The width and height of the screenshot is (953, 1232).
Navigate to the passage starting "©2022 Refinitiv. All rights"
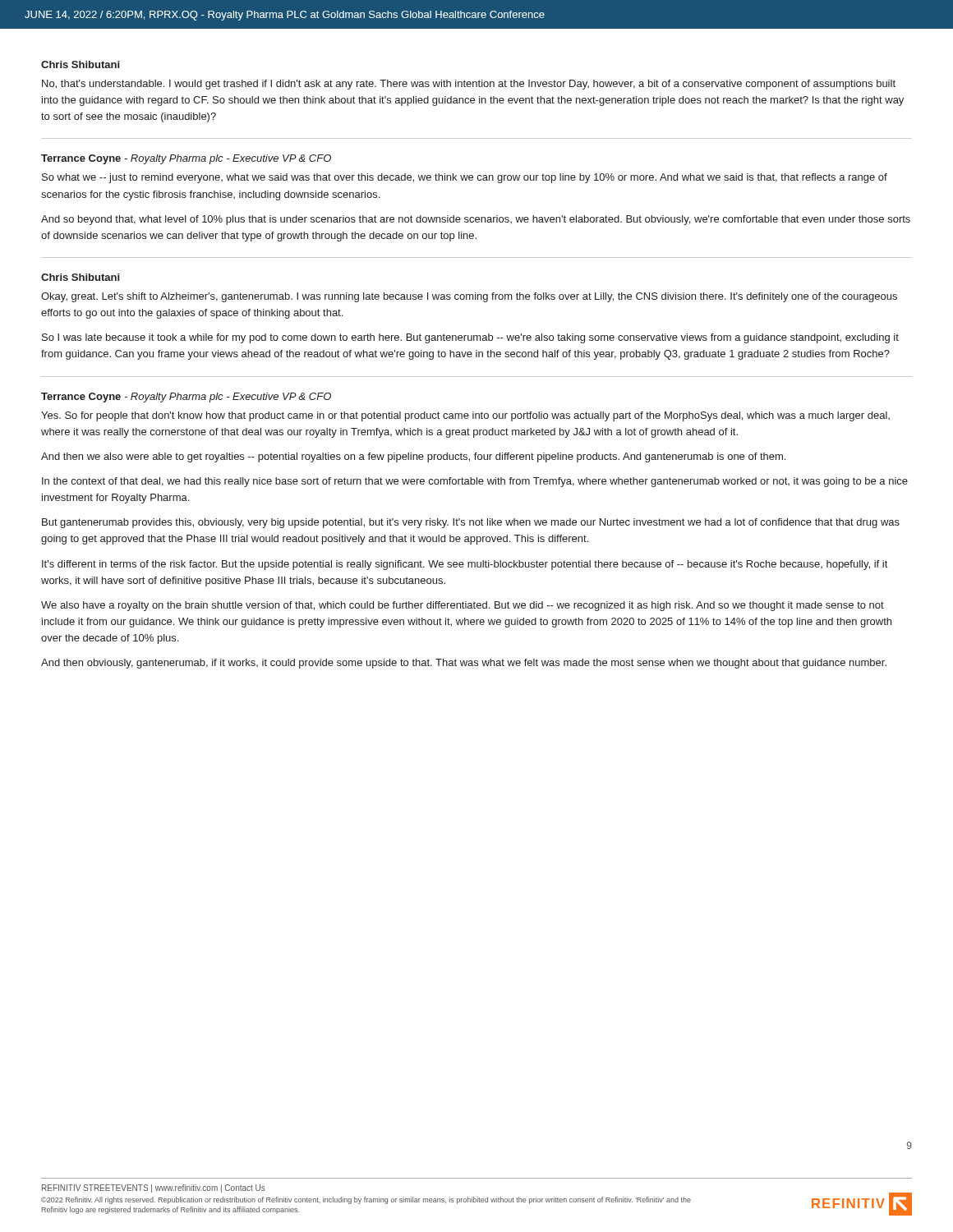pos(366,1205)
